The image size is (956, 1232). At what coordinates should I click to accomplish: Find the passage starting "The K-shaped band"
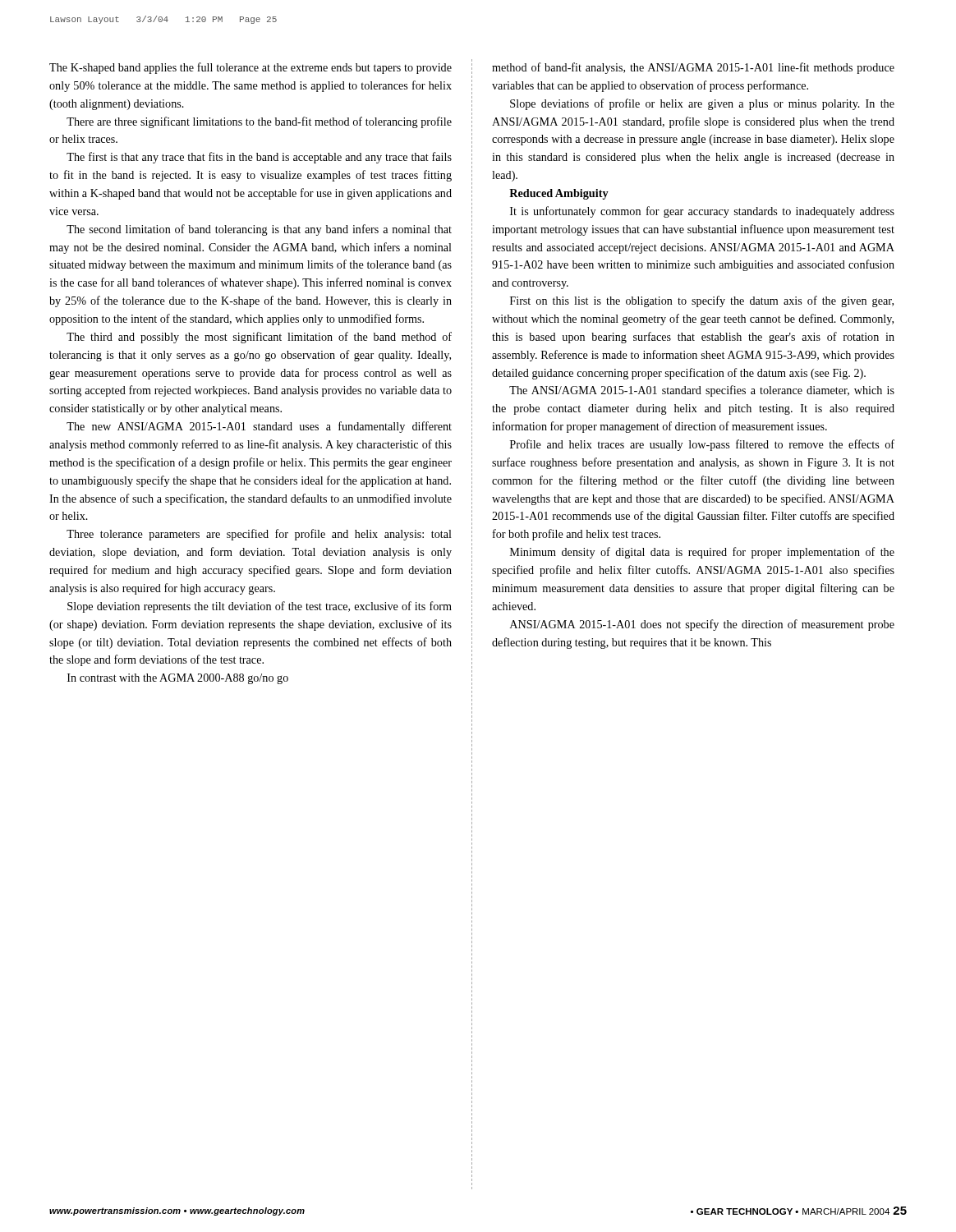point(250,373)
